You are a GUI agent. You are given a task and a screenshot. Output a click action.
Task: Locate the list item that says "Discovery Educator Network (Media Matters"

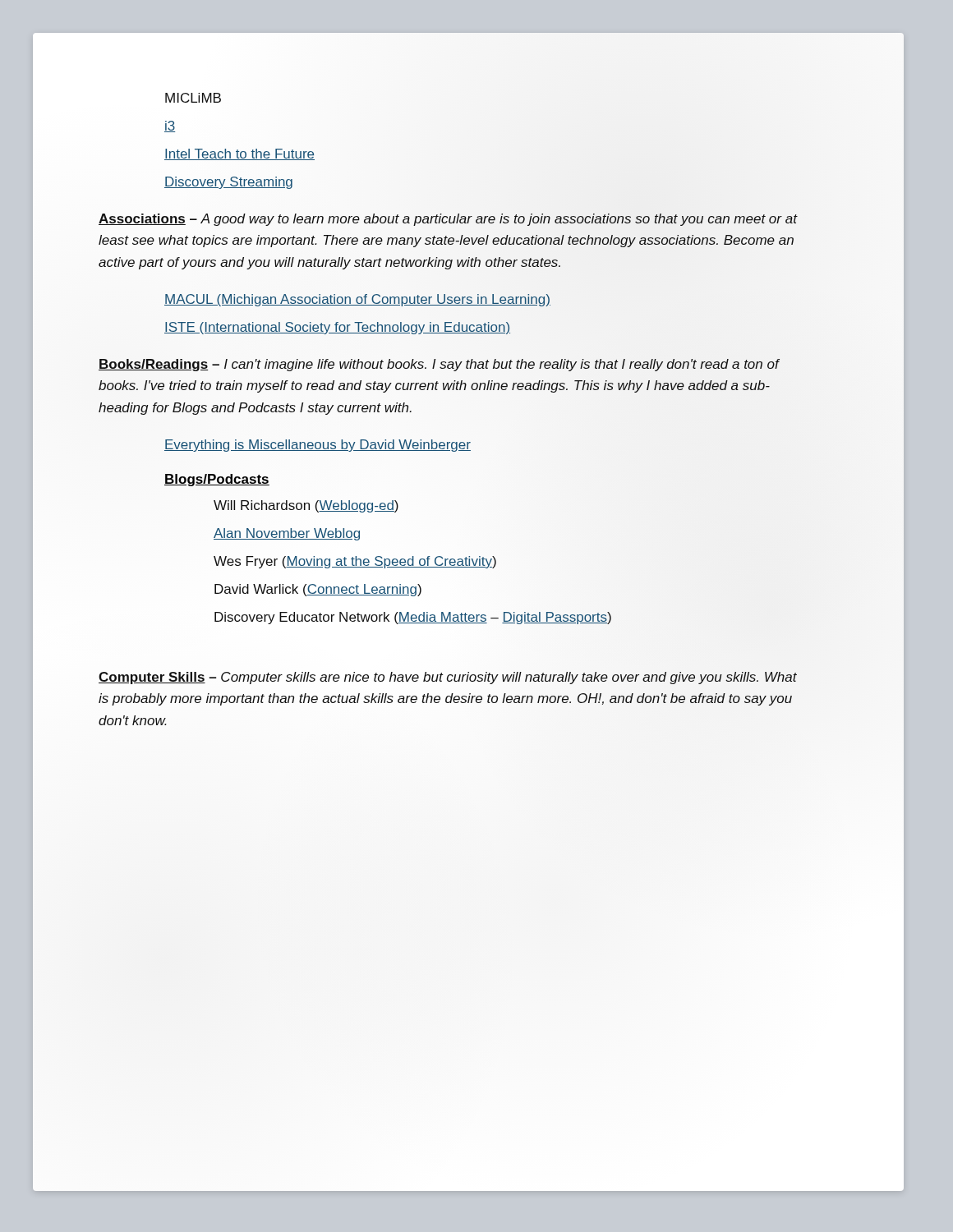(x=413, y=617)
